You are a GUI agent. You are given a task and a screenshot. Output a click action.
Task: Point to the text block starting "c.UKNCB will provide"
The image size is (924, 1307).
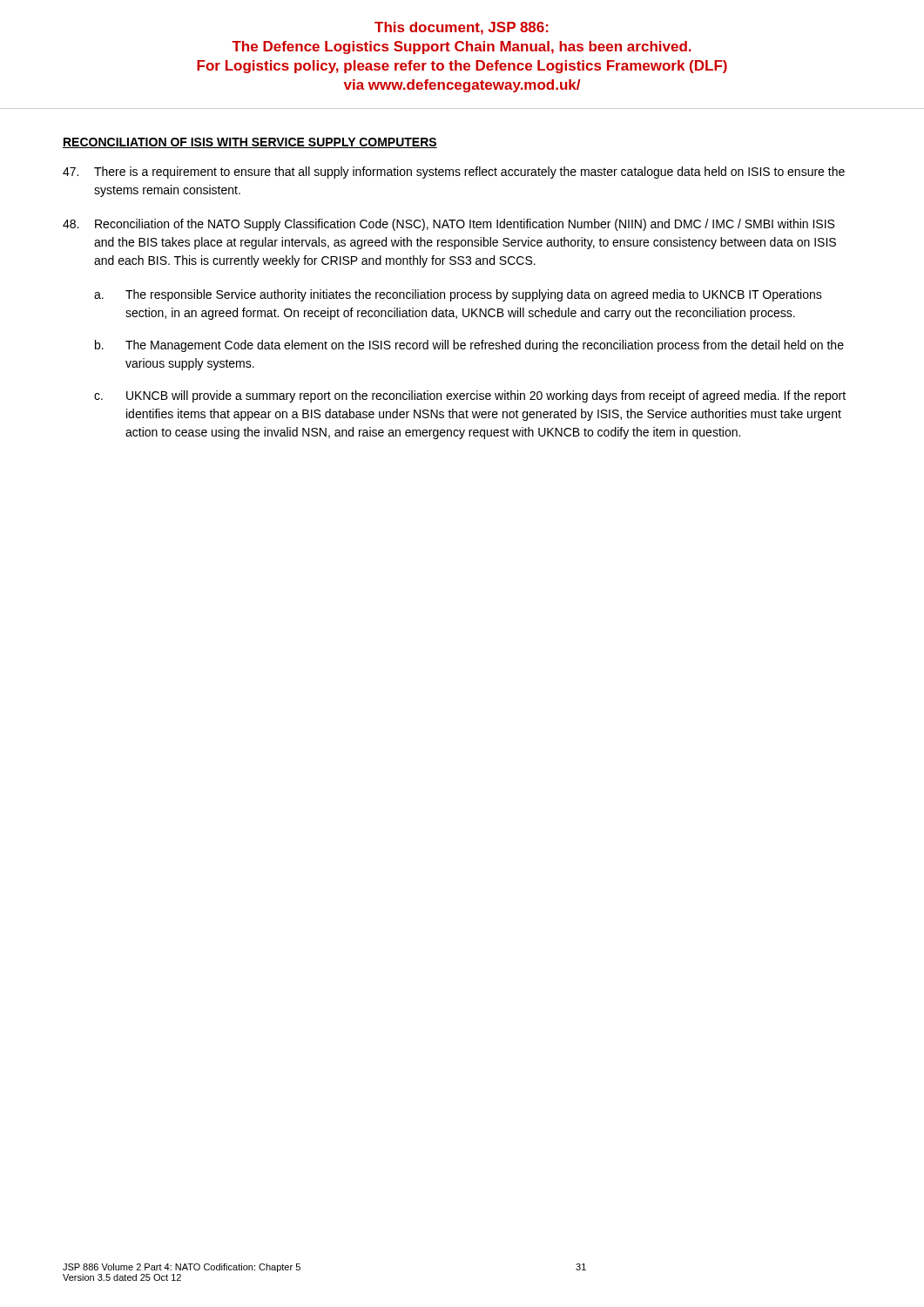click(x=476, y=414)
